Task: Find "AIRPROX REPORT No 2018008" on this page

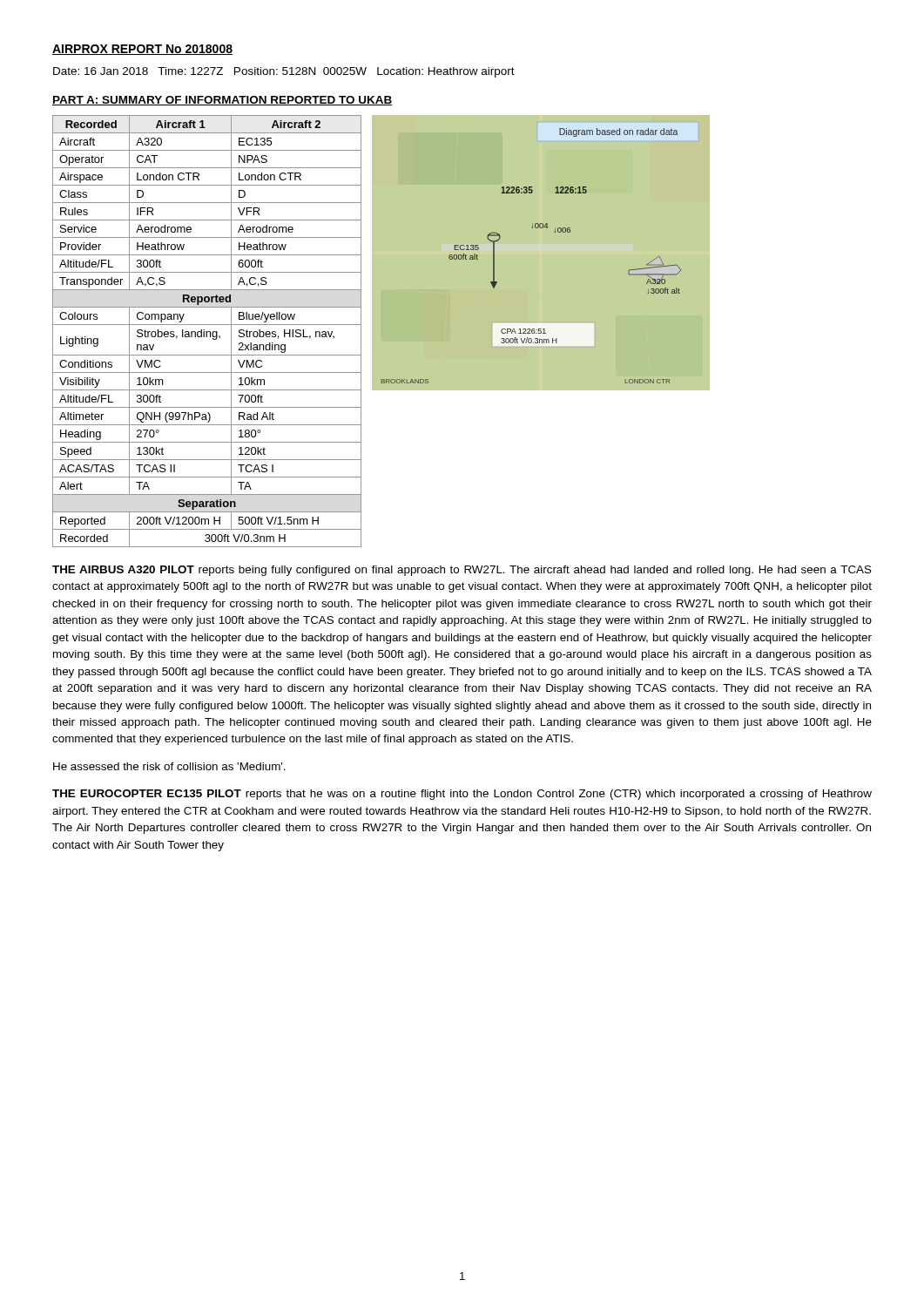Action: coord(142,49)
